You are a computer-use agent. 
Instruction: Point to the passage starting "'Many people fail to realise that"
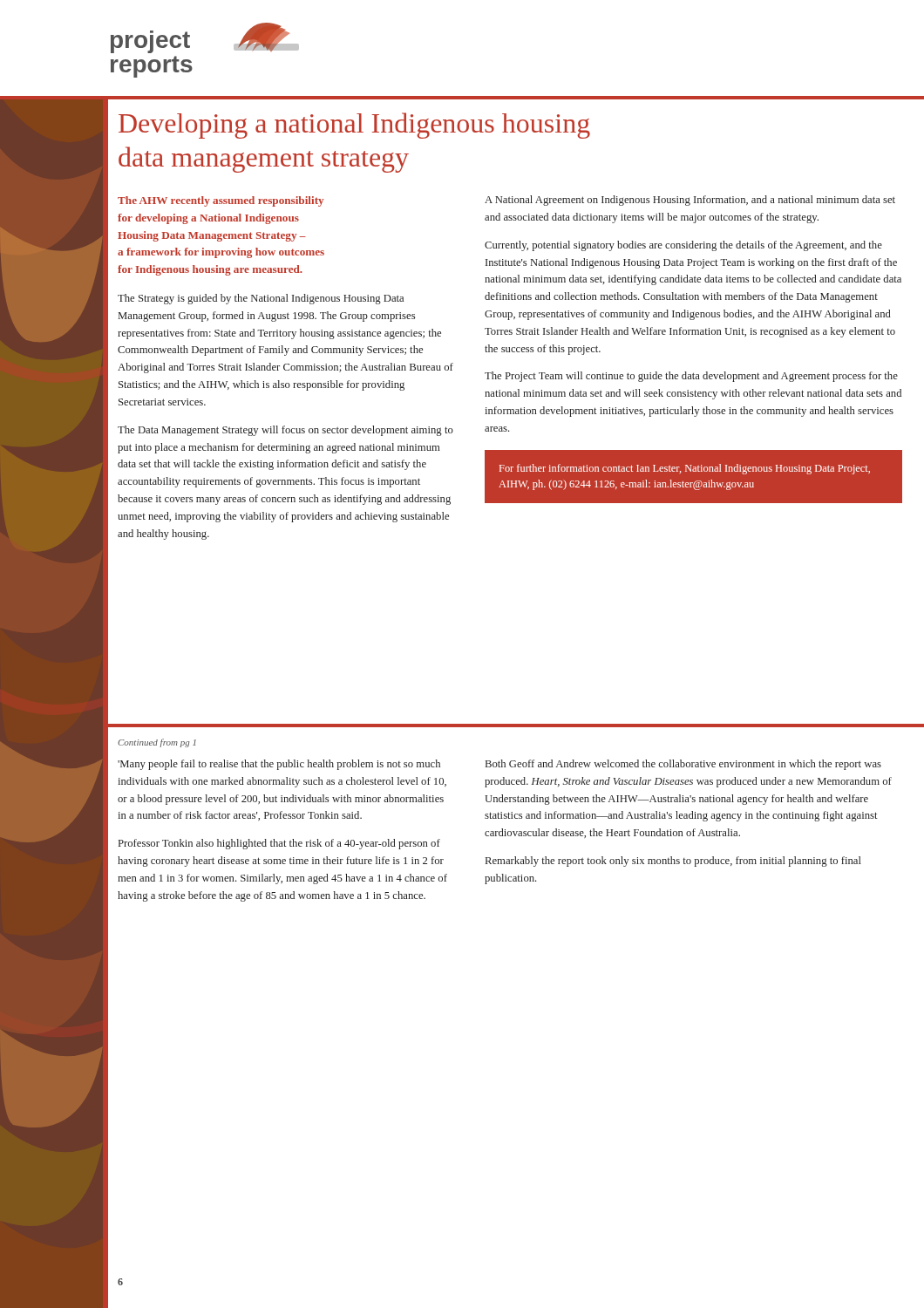pyautogui.click(x=282, y=790)
